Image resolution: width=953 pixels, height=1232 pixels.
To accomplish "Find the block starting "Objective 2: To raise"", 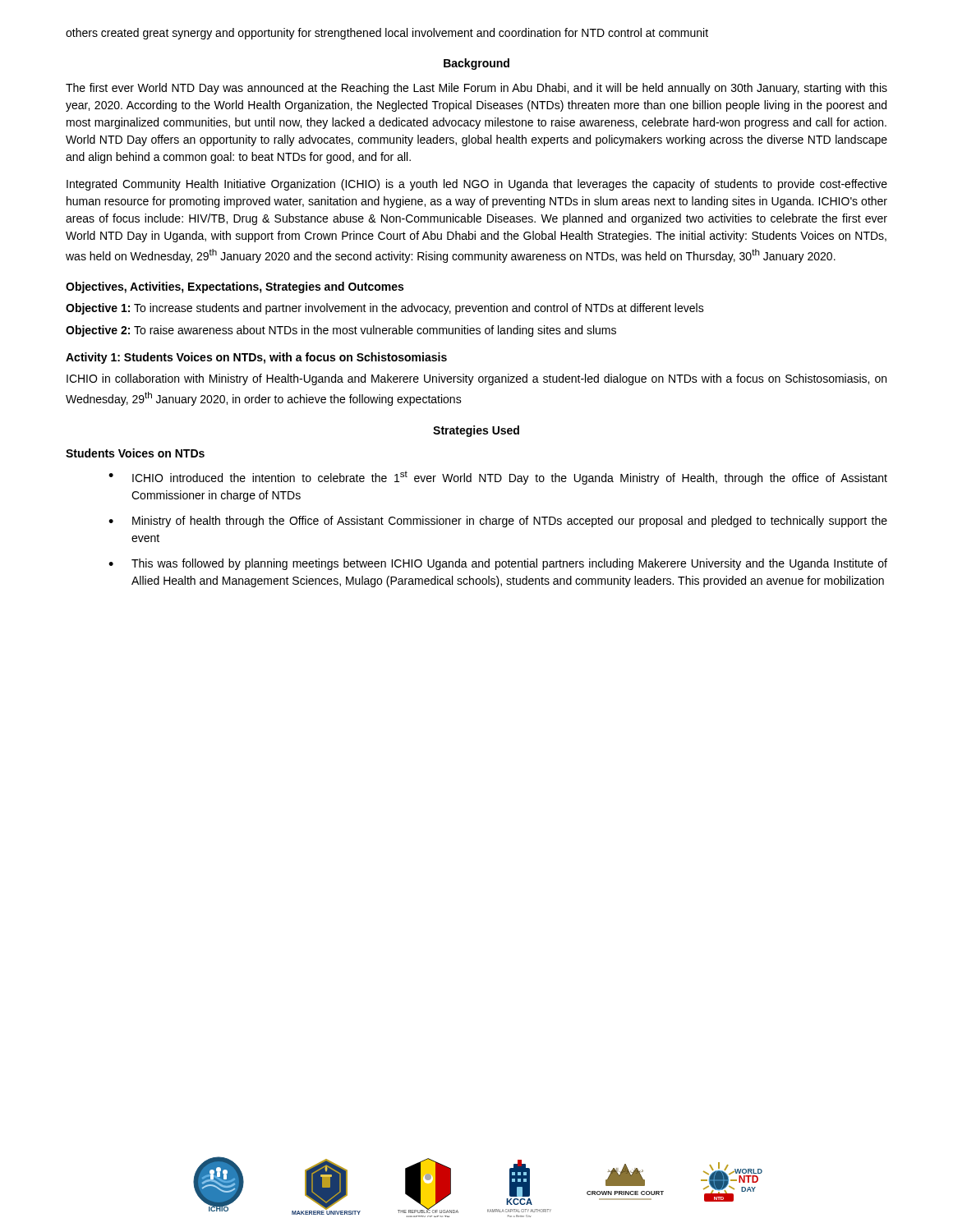I will [x=341, y=330].
